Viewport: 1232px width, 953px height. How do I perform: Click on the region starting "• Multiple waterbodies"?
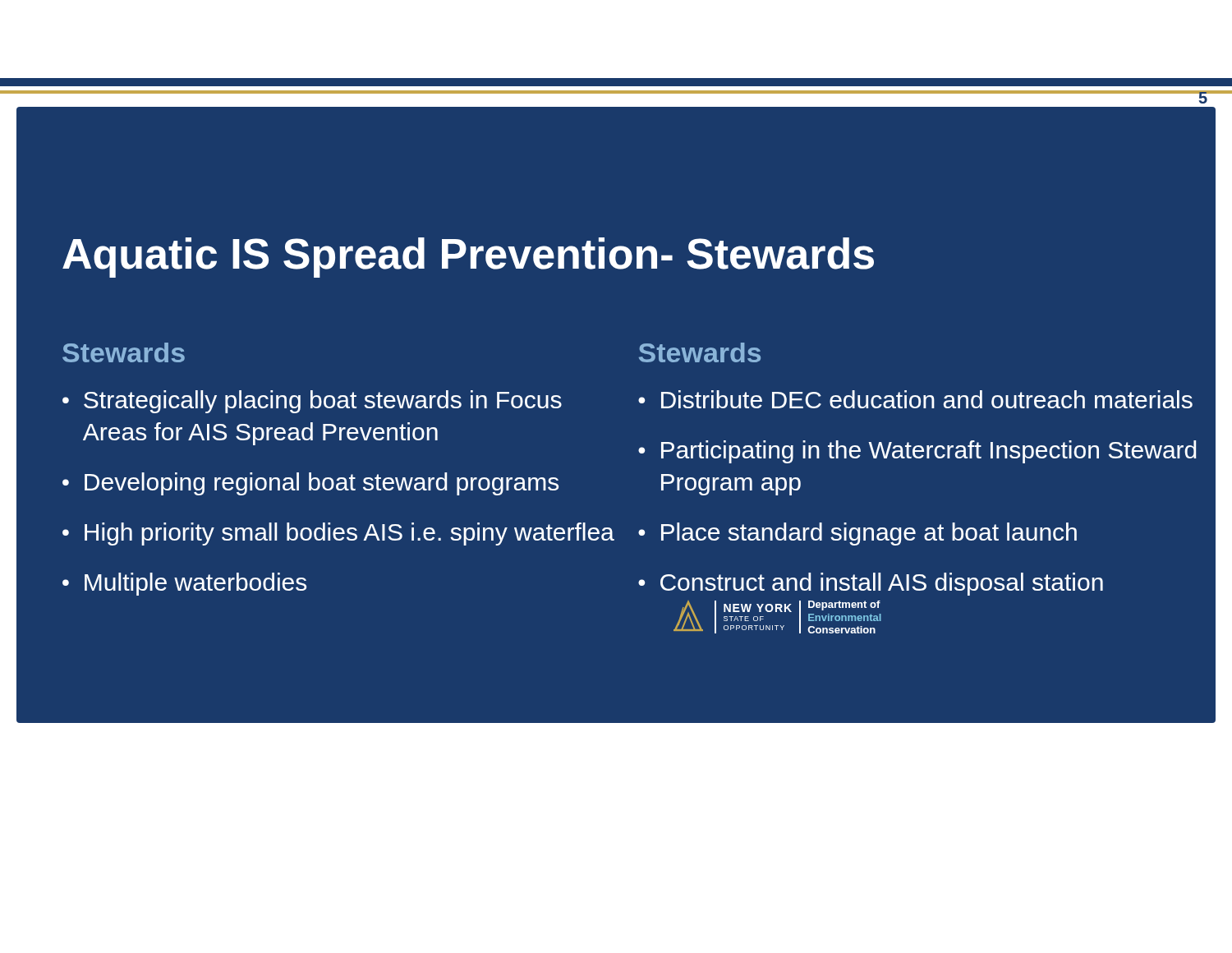tap(184, 584)
